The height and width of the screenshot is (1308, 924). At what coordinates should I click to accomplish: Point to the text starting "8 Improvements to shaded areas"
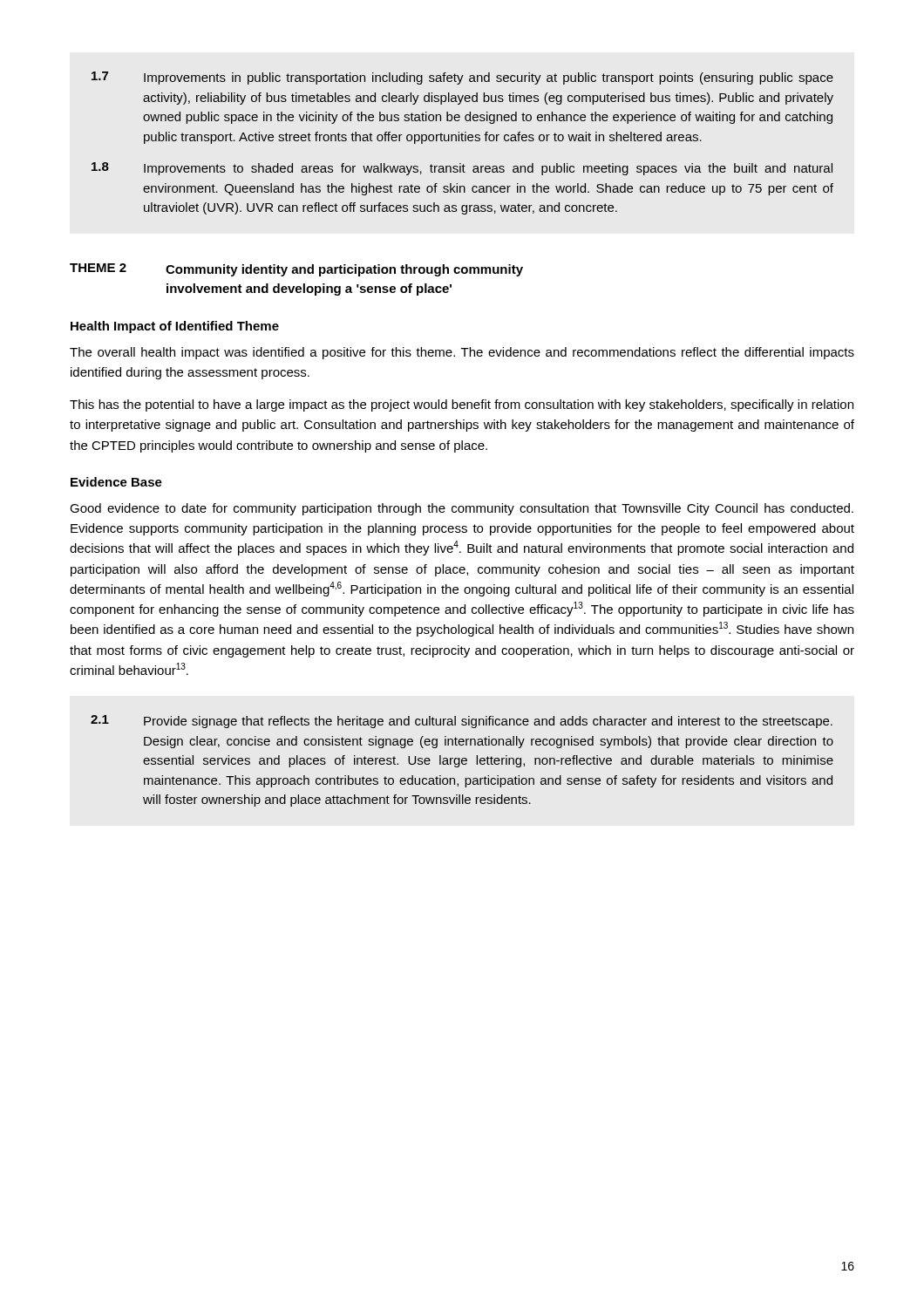pos(462,188)
